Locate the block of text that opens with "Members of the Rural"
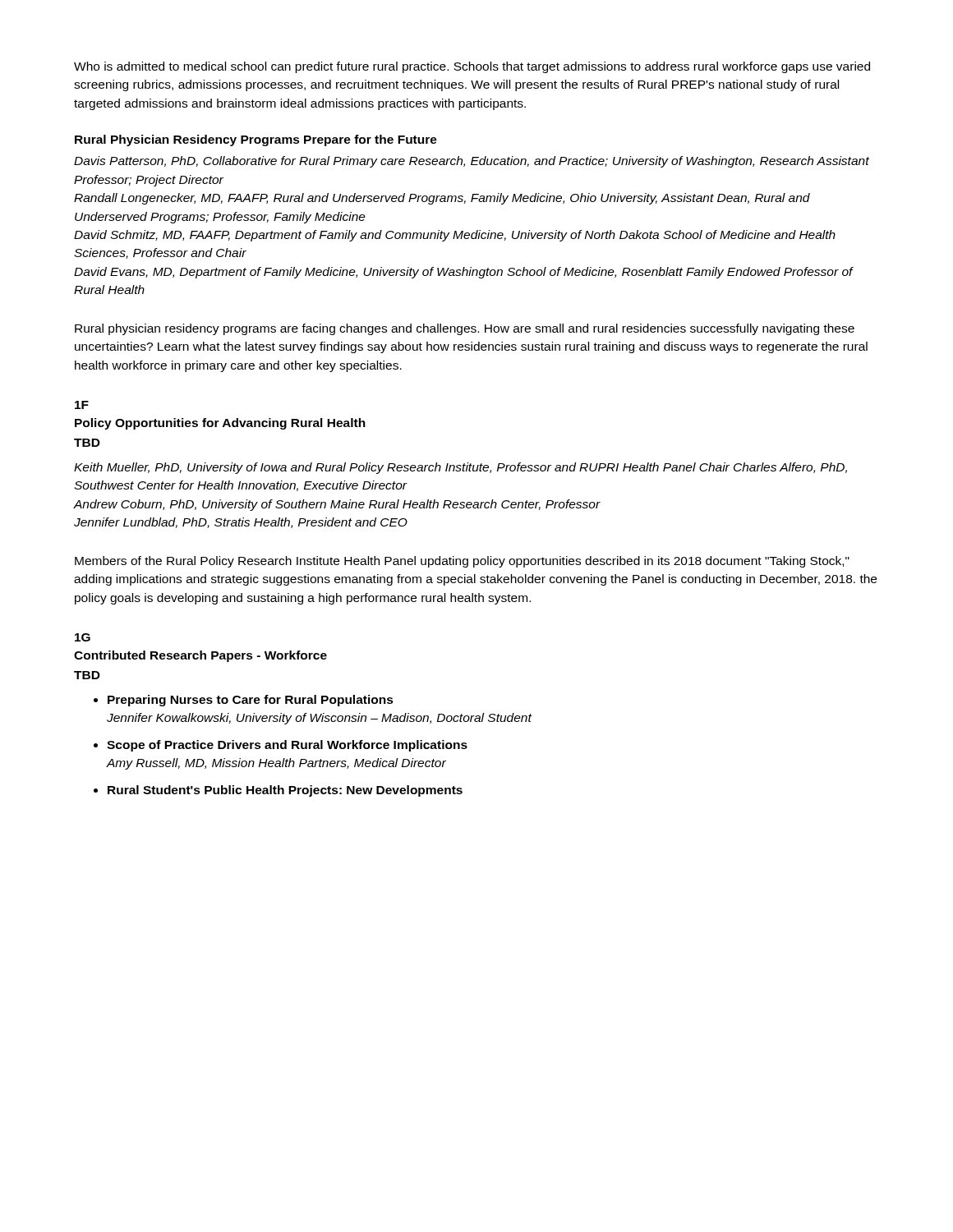 (476, 579)
